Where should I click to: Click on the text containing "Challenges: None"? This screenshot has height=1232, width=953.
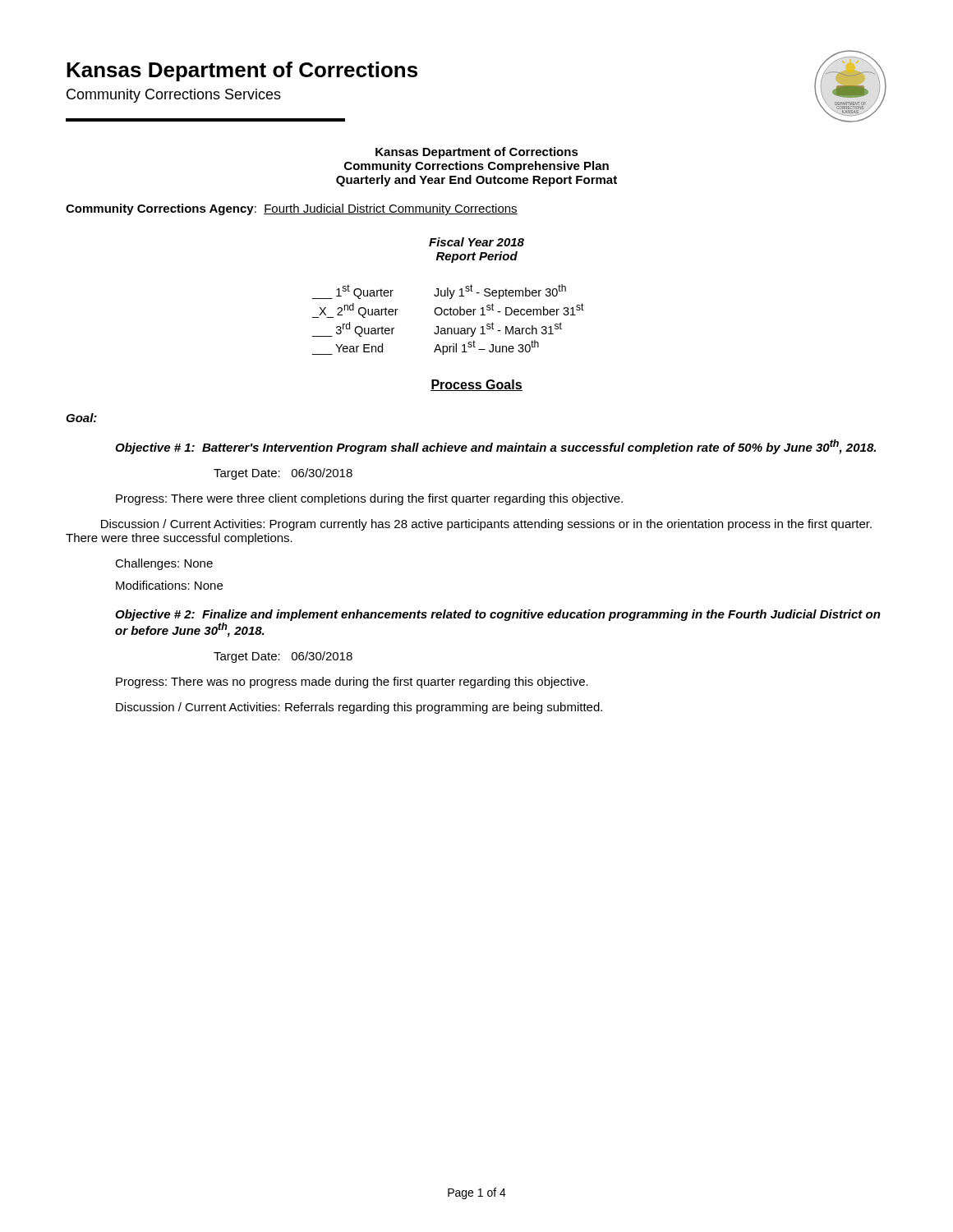click(164, 563)
